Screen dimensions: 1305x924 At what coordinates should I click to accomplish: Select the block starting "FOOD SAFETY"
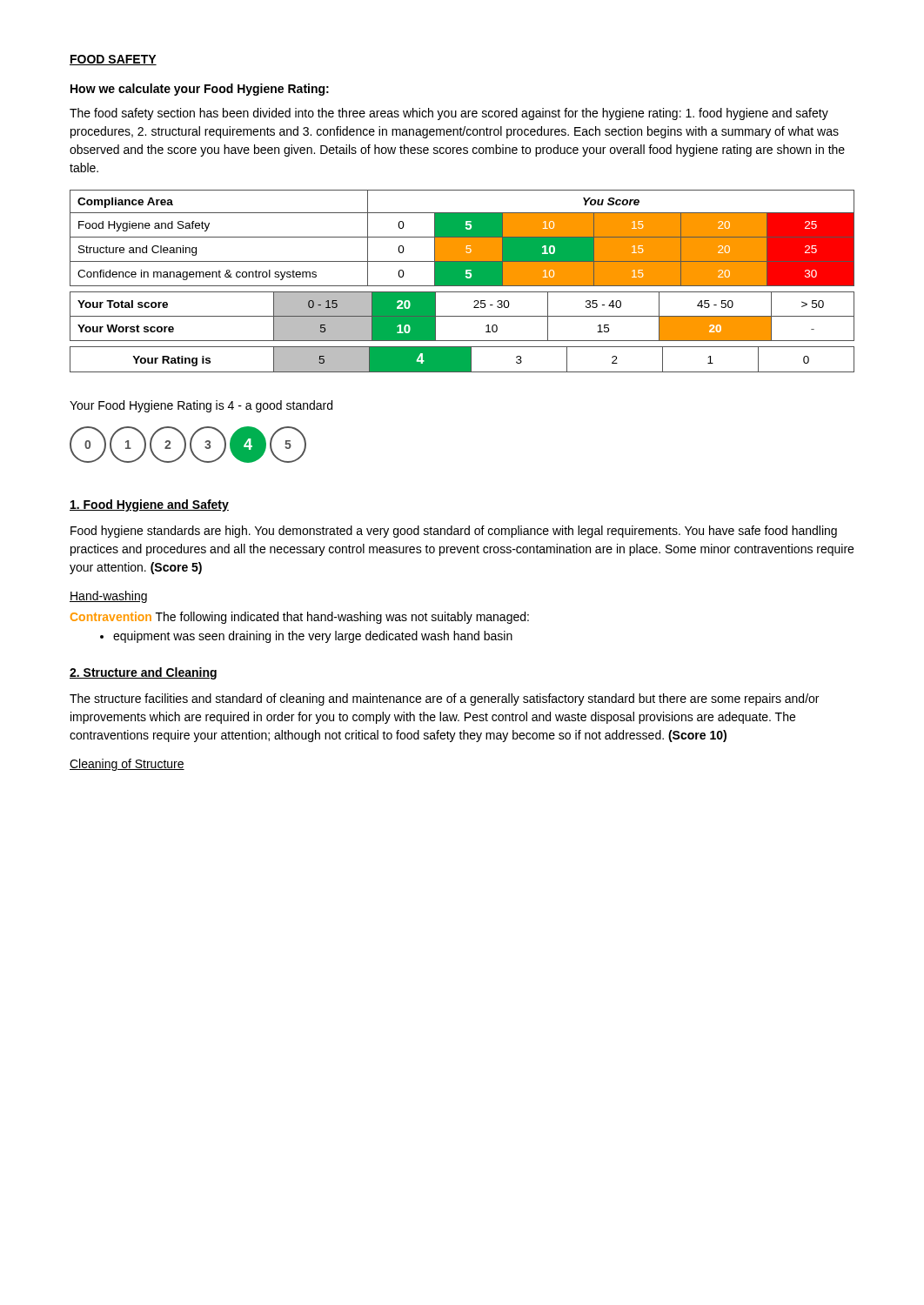[x=113, y=59]
